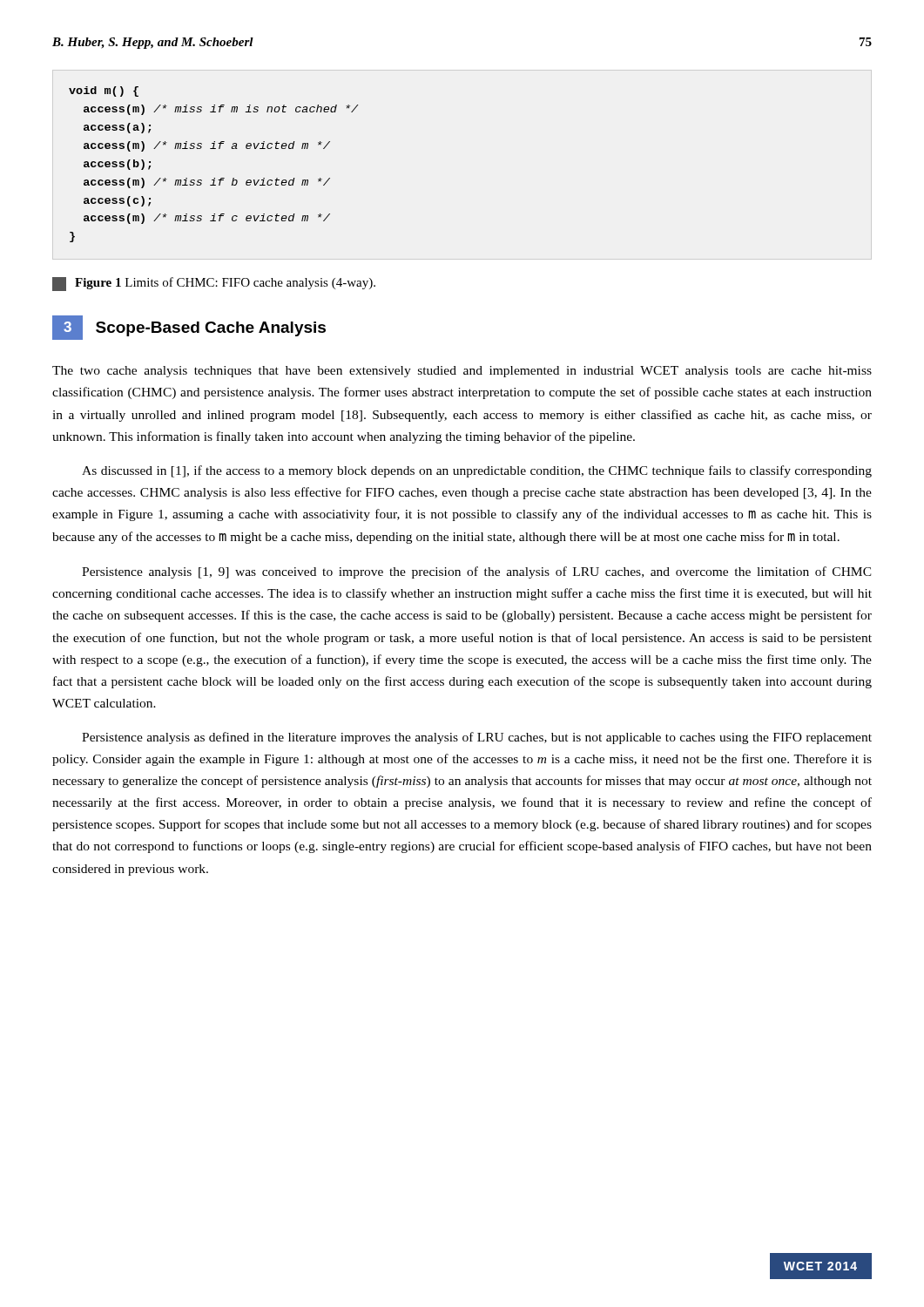Screen dimensions: 1307x924
Task: Locate the element starting "Figure 1 Limits"
Action: click(214, 283)
